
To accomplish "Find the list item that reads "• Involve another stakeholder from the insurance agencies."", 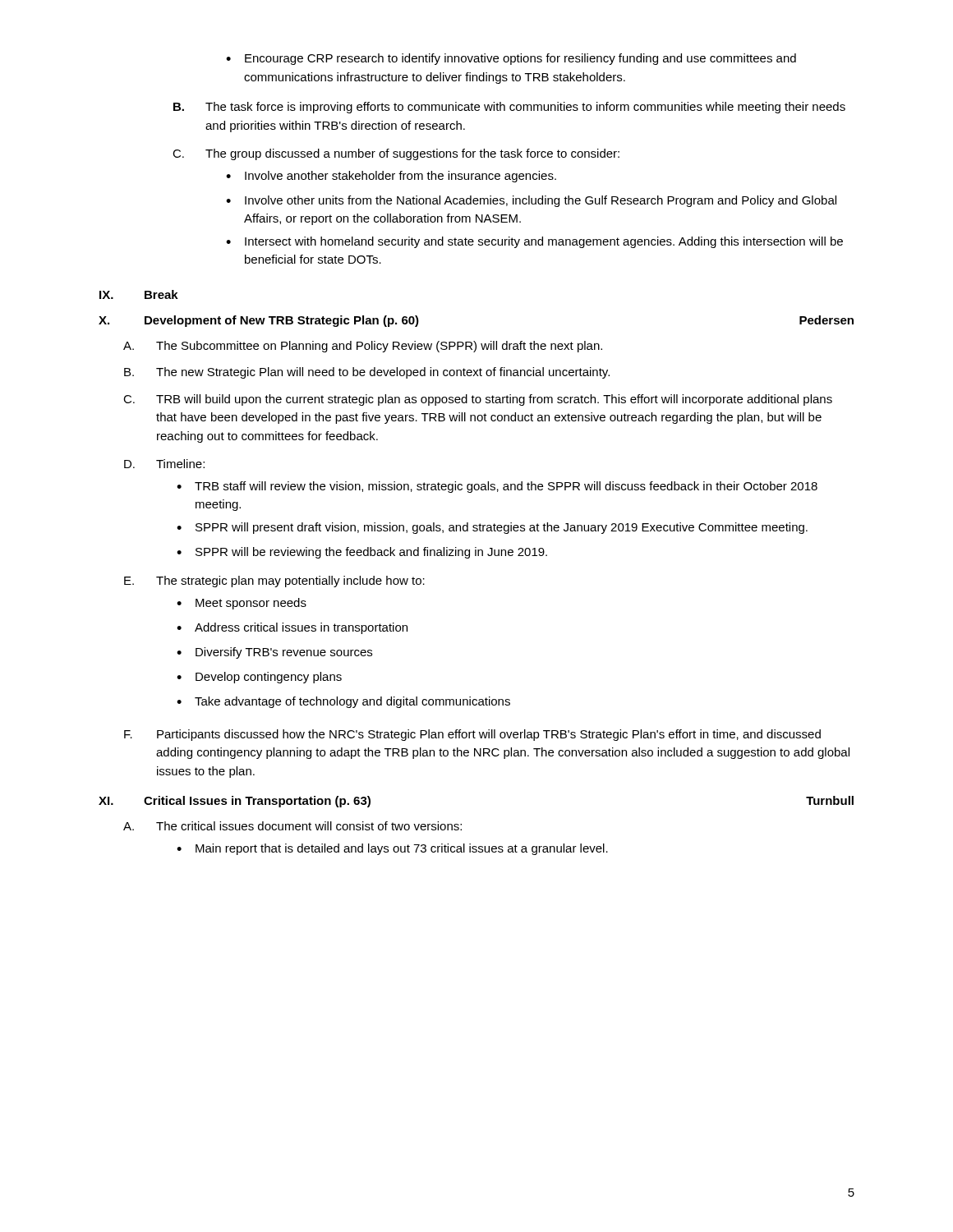I will (x=391, y=177).
